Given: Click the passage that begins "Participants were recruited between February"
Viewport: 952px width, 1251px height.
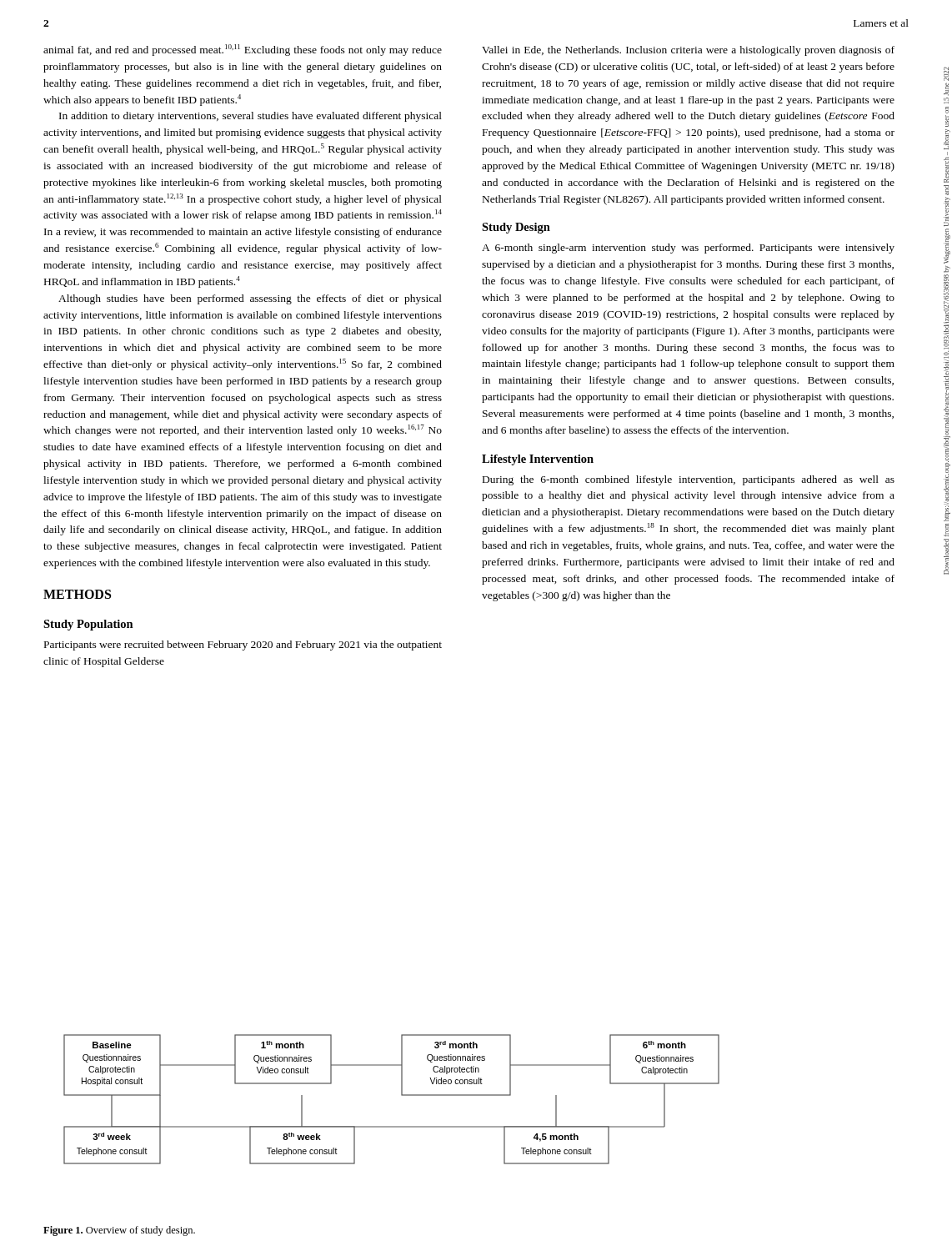Looking at the screenshot, I should point(243,653).
